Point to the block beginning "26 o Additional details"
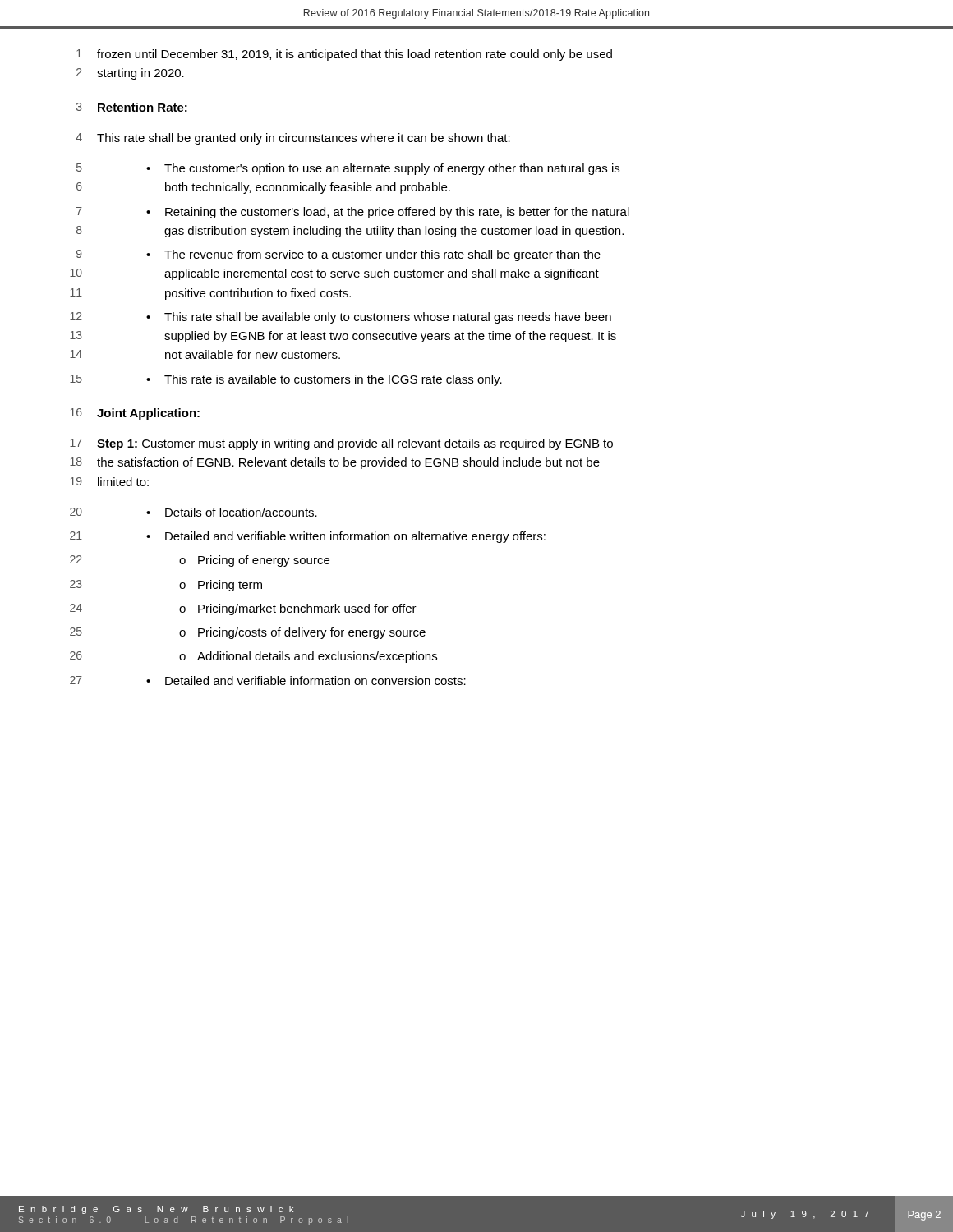The height and width of the screenshot is (1232, 953). (253, 657)
